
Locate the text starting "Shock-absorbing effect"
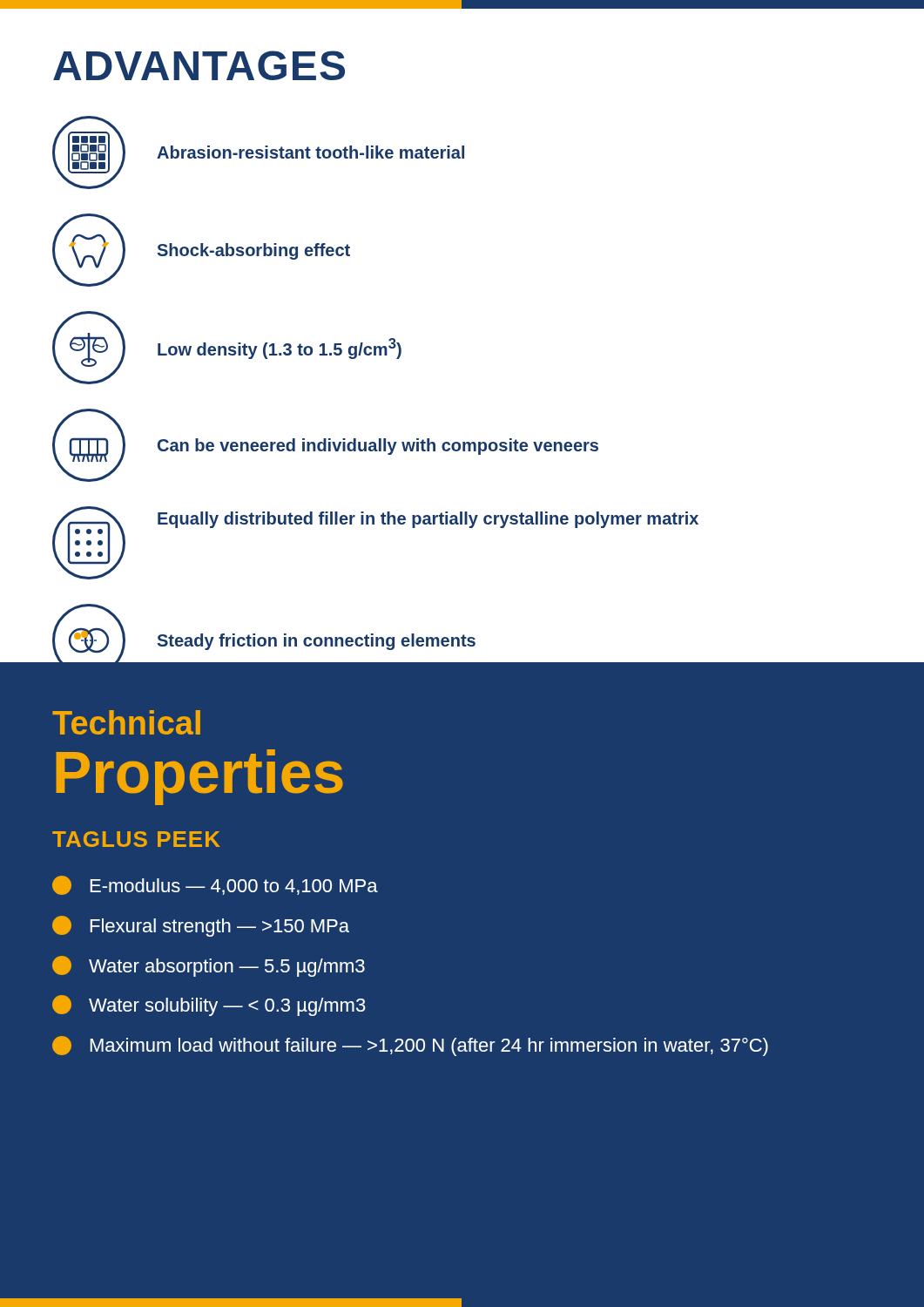(x=201, y=250)
